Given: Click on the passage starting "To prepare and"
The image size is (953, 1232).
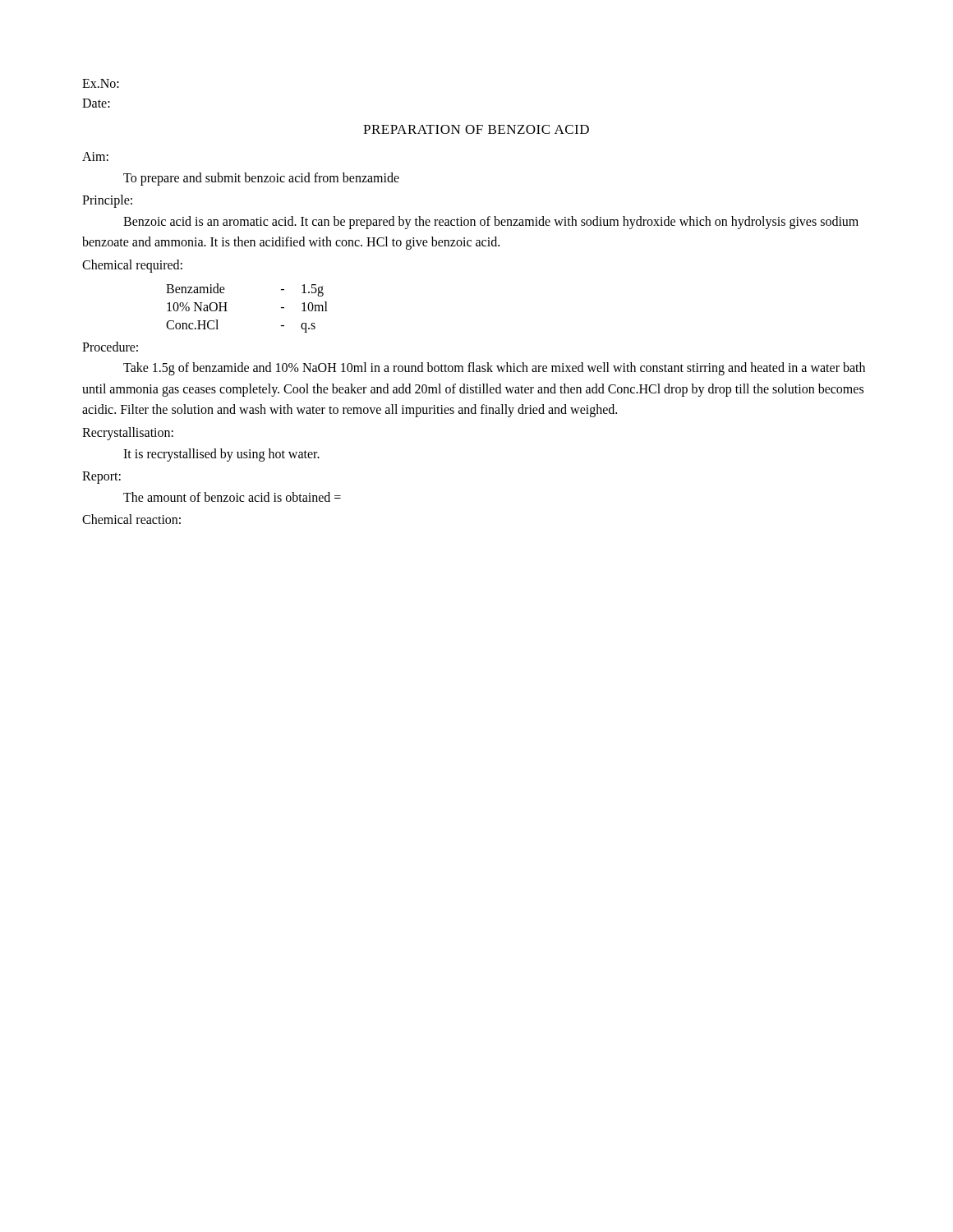Looking at the screenshot, I should click(x=261, y=177).
